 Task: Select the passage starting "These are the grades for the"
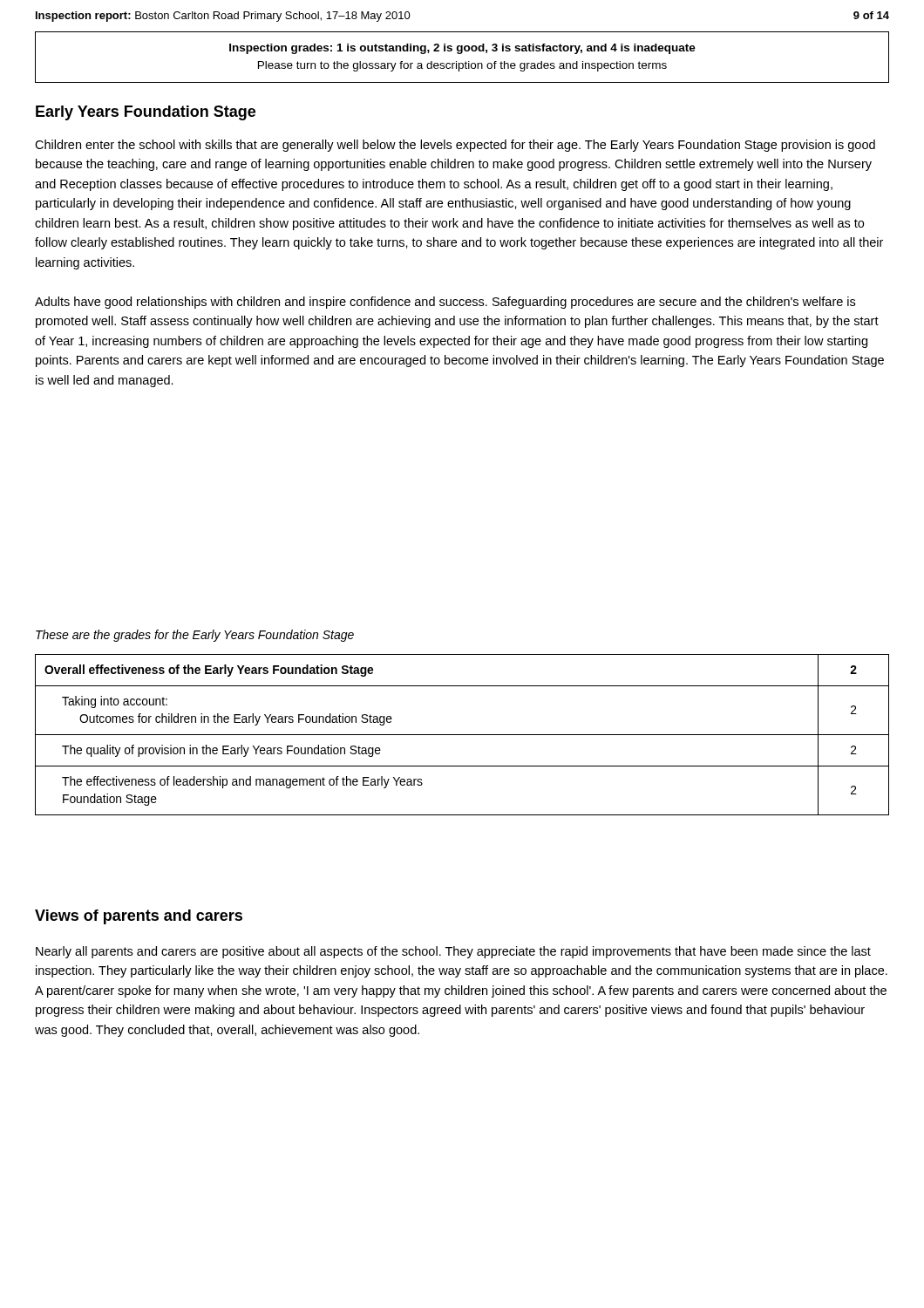click(195, 635)
